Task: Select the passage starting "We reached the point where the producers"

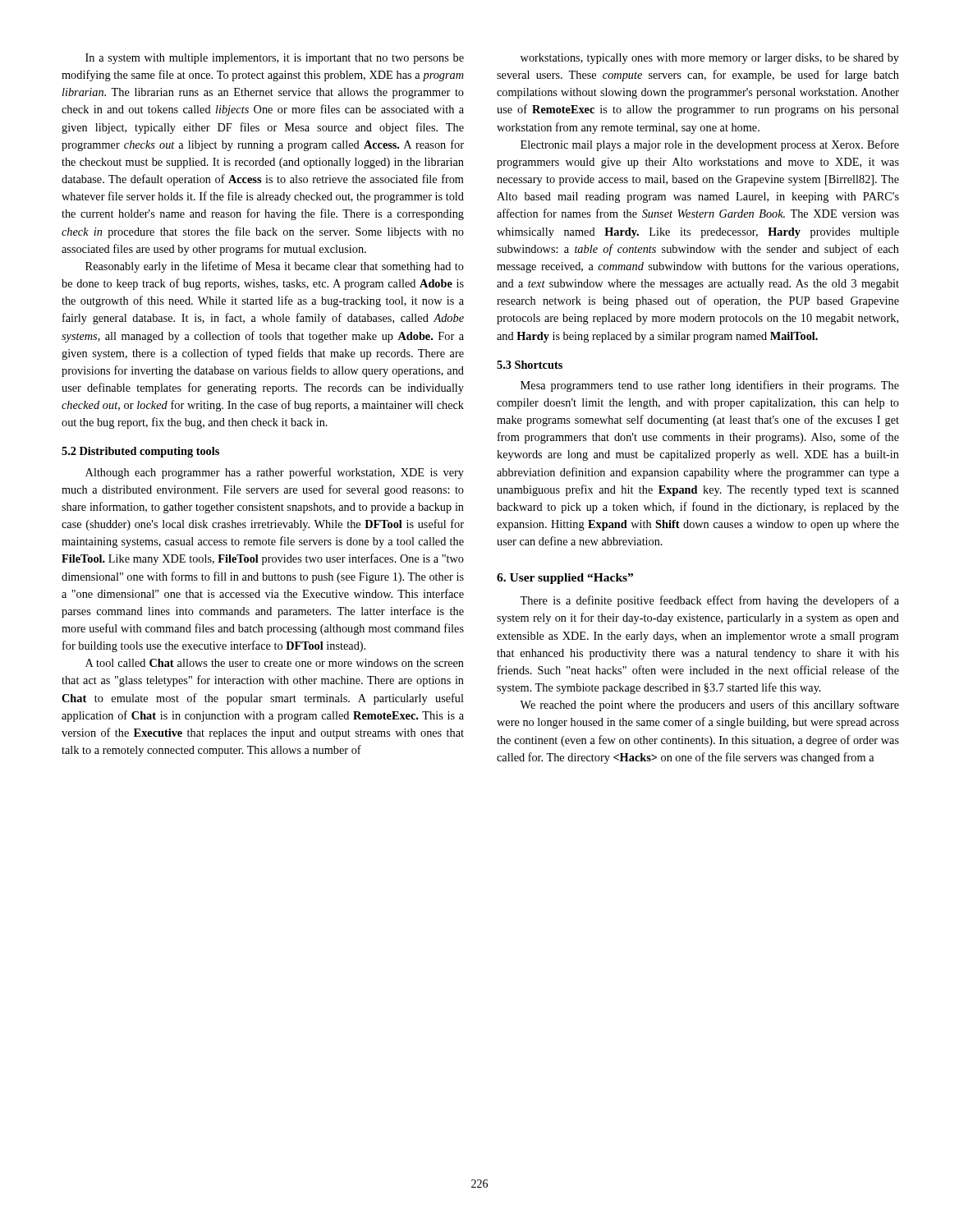Action: point(698,731)
